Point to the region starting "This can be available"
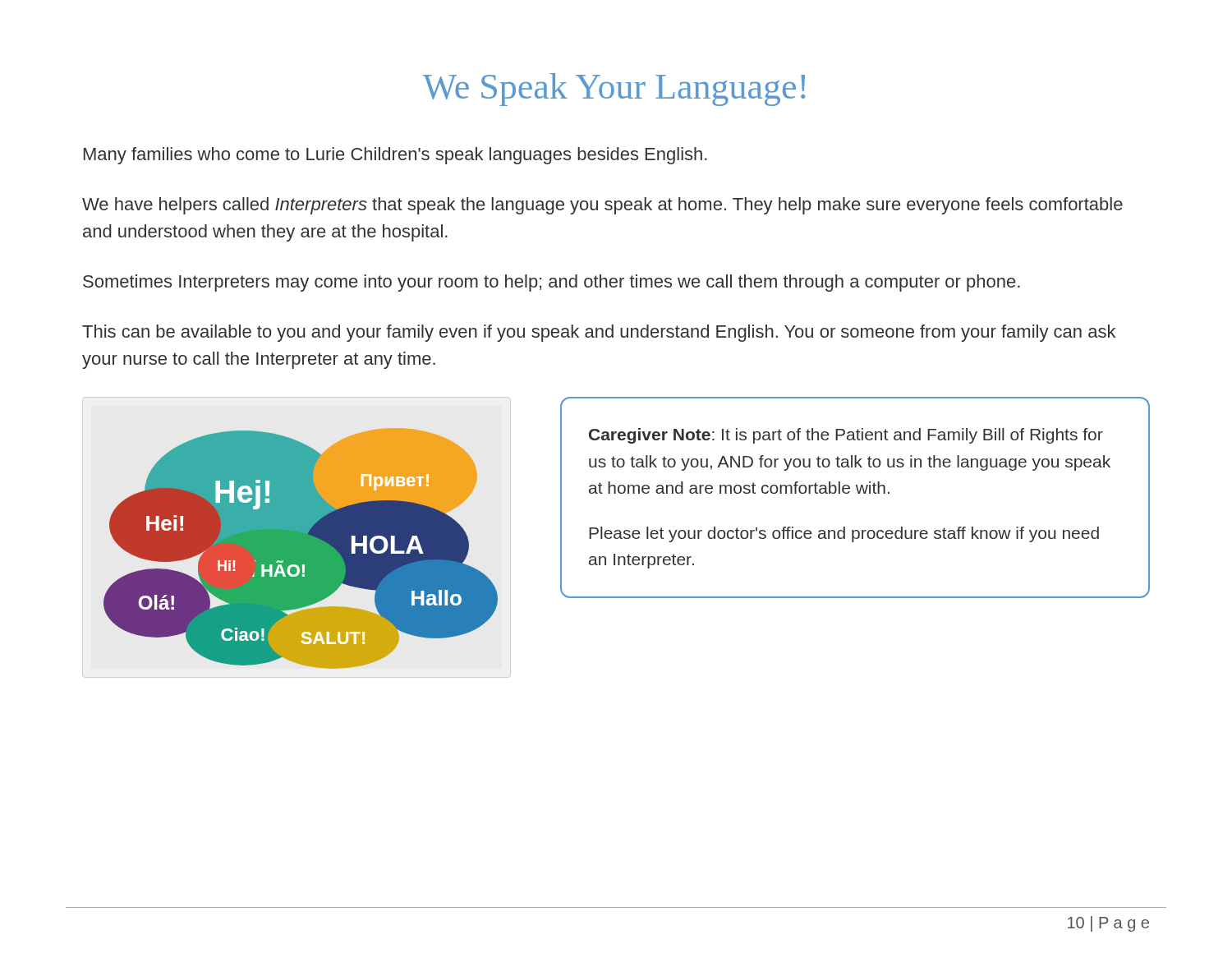 [x=599, y=345]
